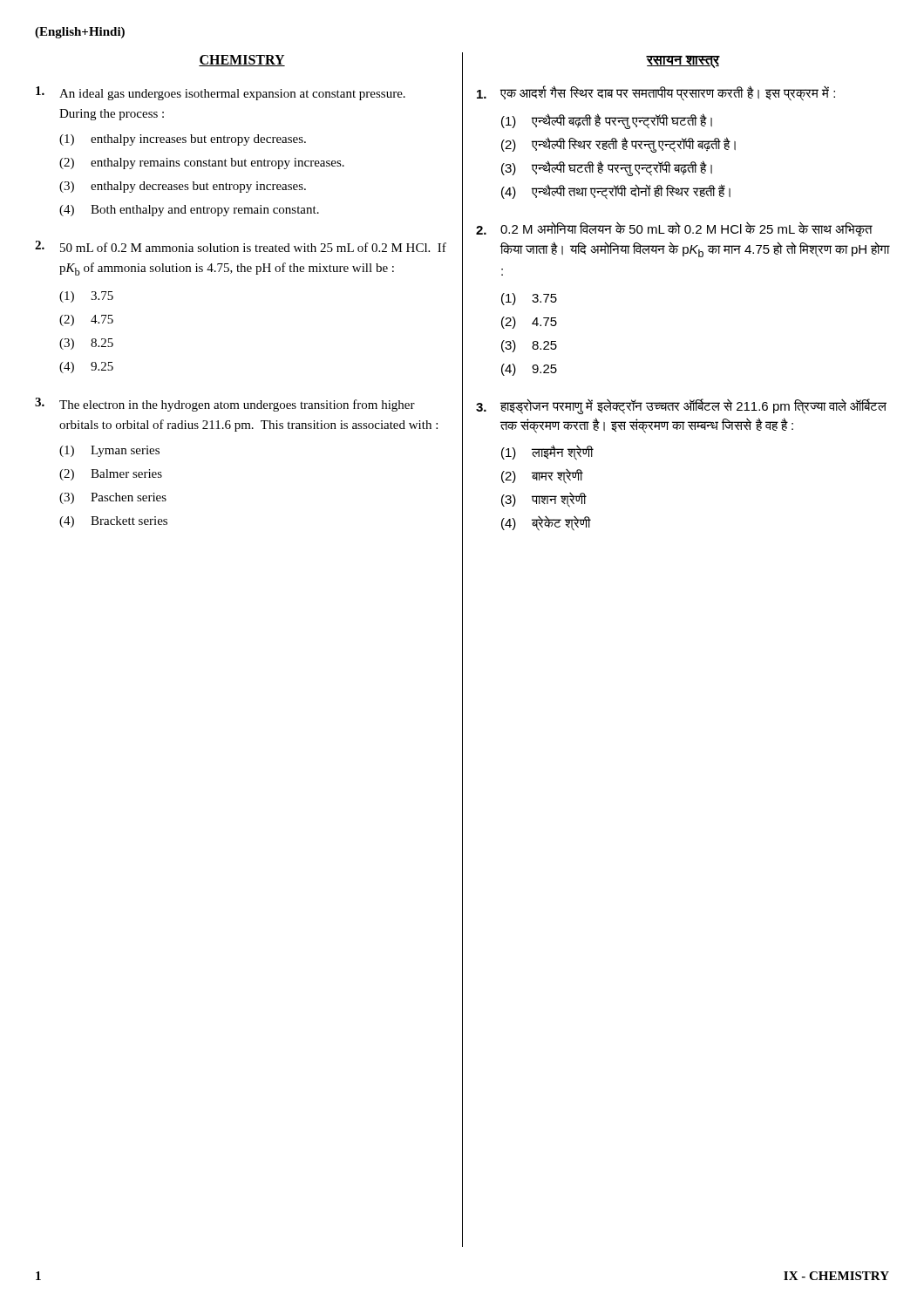Find the block starting "3. हाइड्रोजन परमाणु"

click(x=681, y=406)
